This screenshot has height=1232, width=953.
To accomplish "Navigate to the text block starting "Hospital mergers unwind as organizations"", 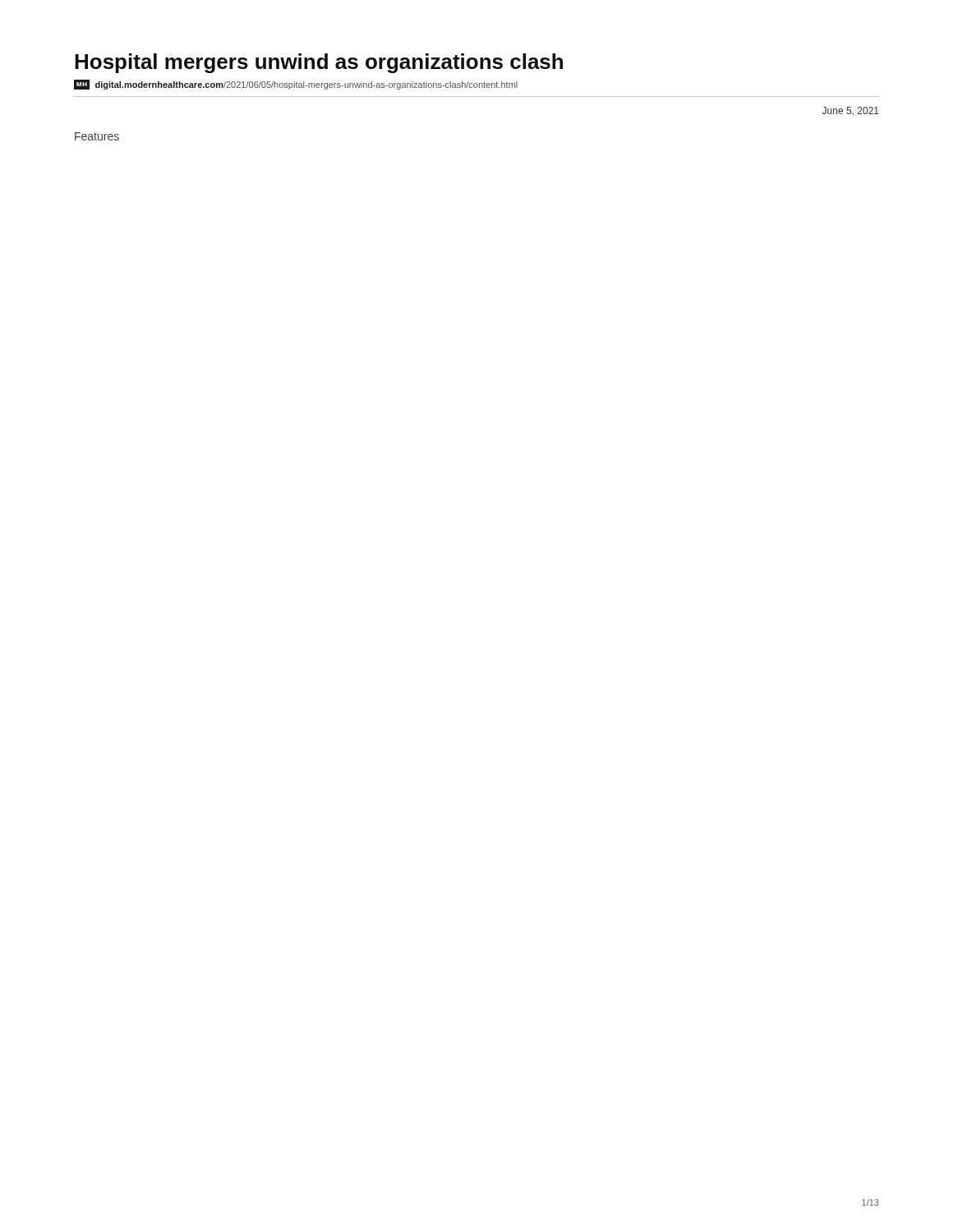I will point(476,69).
